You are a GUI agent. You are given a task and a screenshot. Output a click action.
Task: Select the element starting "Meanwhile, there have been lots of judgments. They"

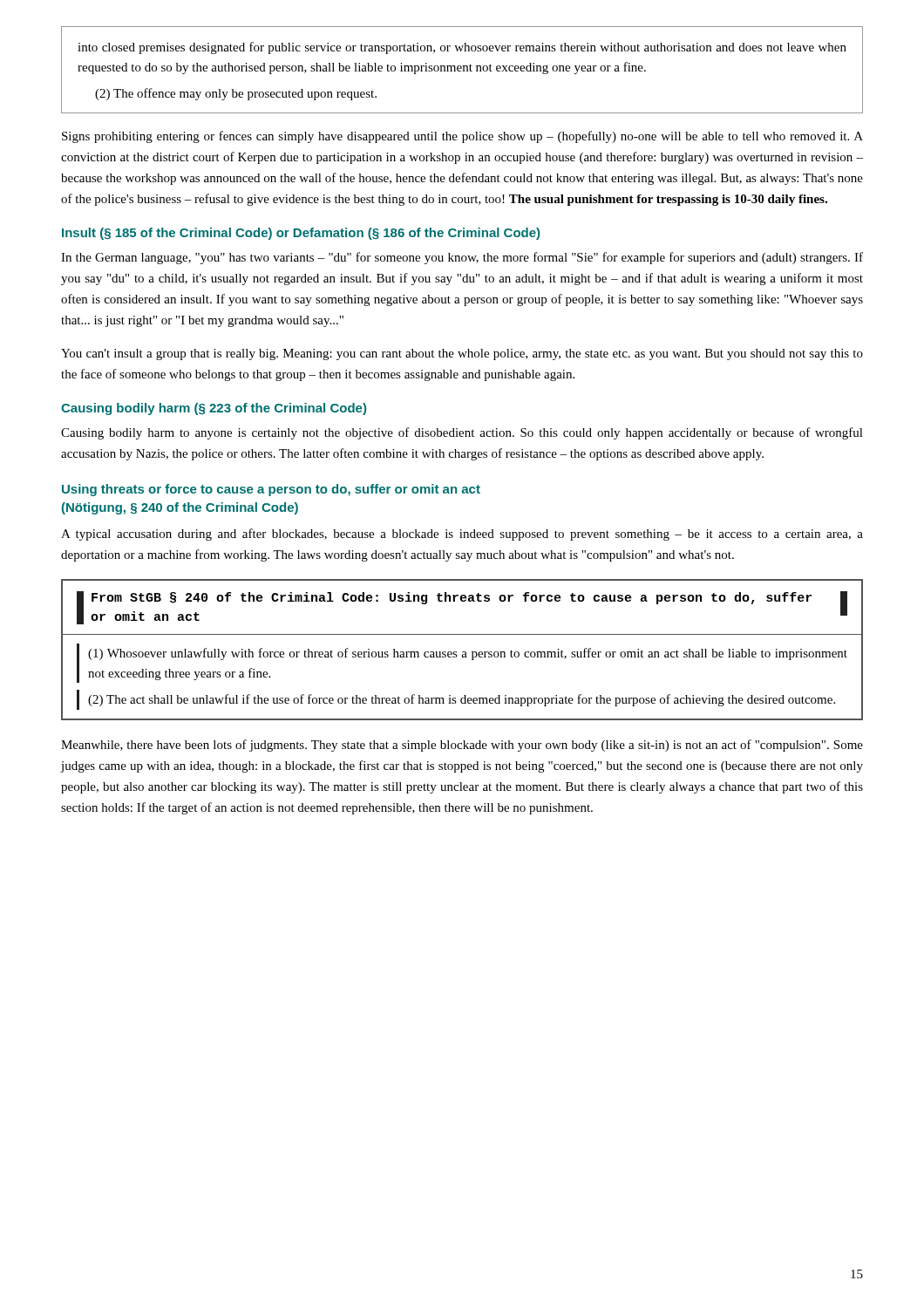[x=462, y=776]
